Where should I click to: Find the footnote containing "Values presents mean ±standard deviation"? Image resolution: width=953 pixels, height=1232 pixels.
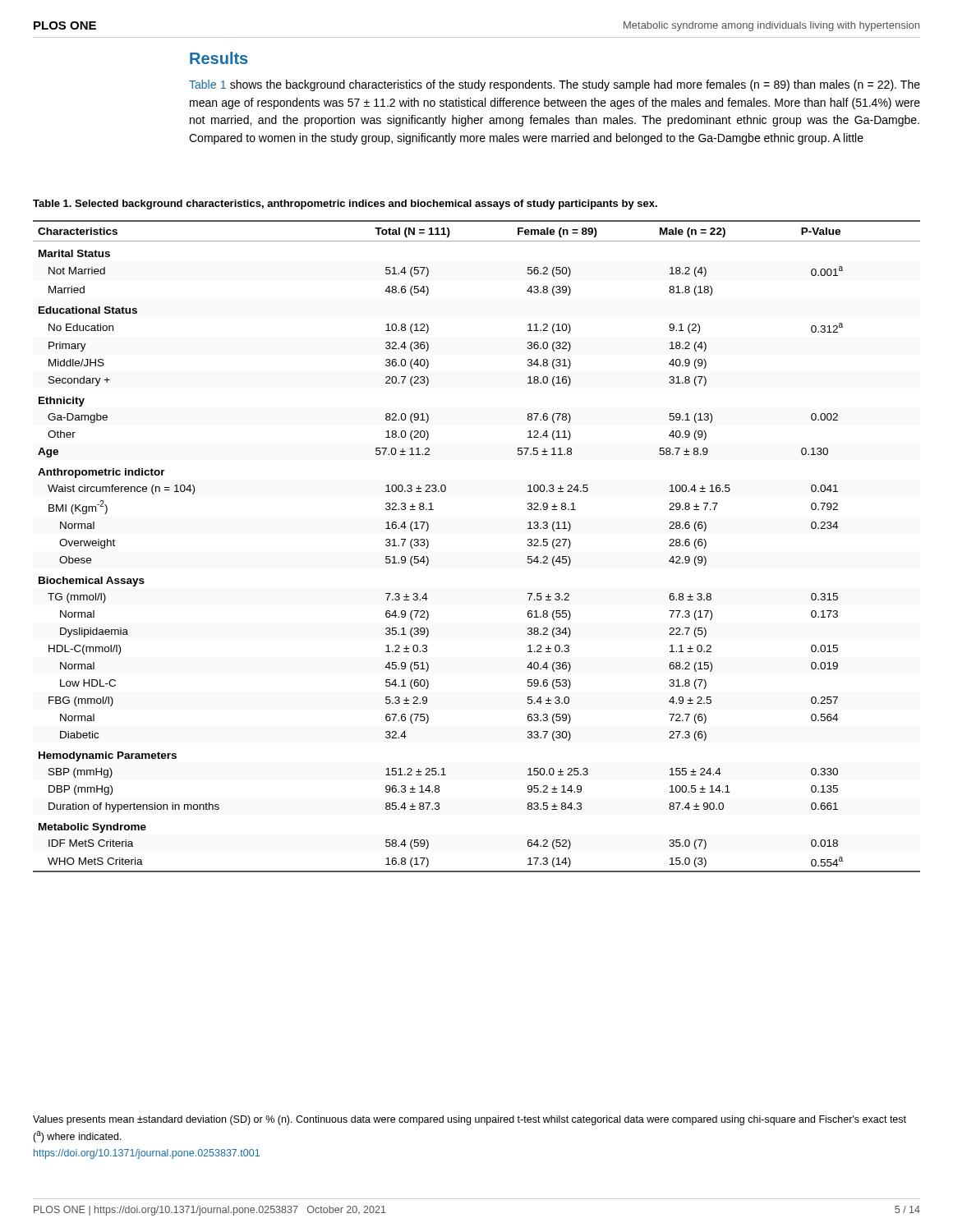point(470,1128)
